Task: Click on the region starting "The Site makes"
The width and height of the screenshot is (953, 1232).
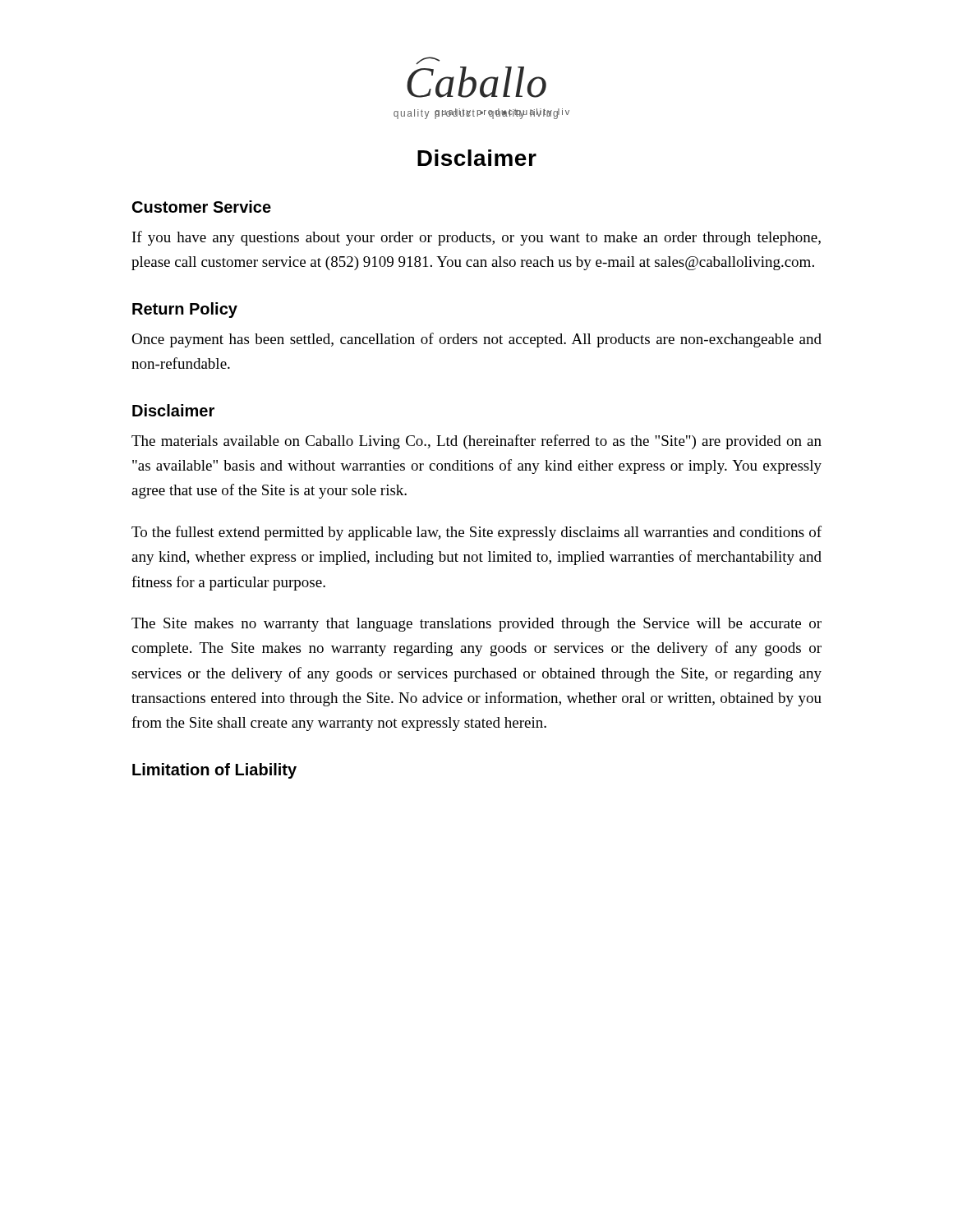Action: (476, 673)
